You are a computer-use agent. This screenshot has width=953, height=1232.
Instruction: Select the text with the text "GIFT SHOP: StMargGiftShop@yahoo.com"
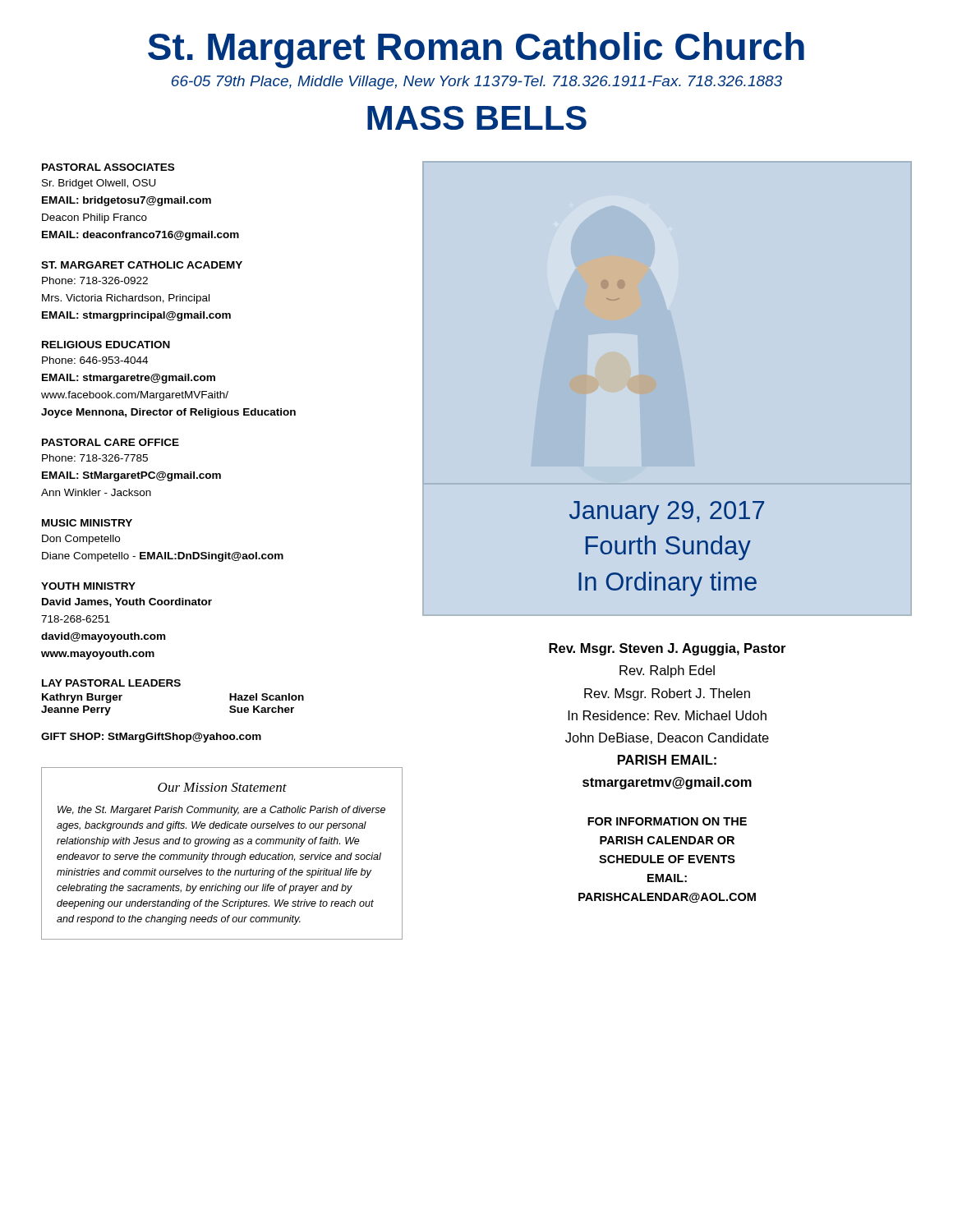click(151, 737)
